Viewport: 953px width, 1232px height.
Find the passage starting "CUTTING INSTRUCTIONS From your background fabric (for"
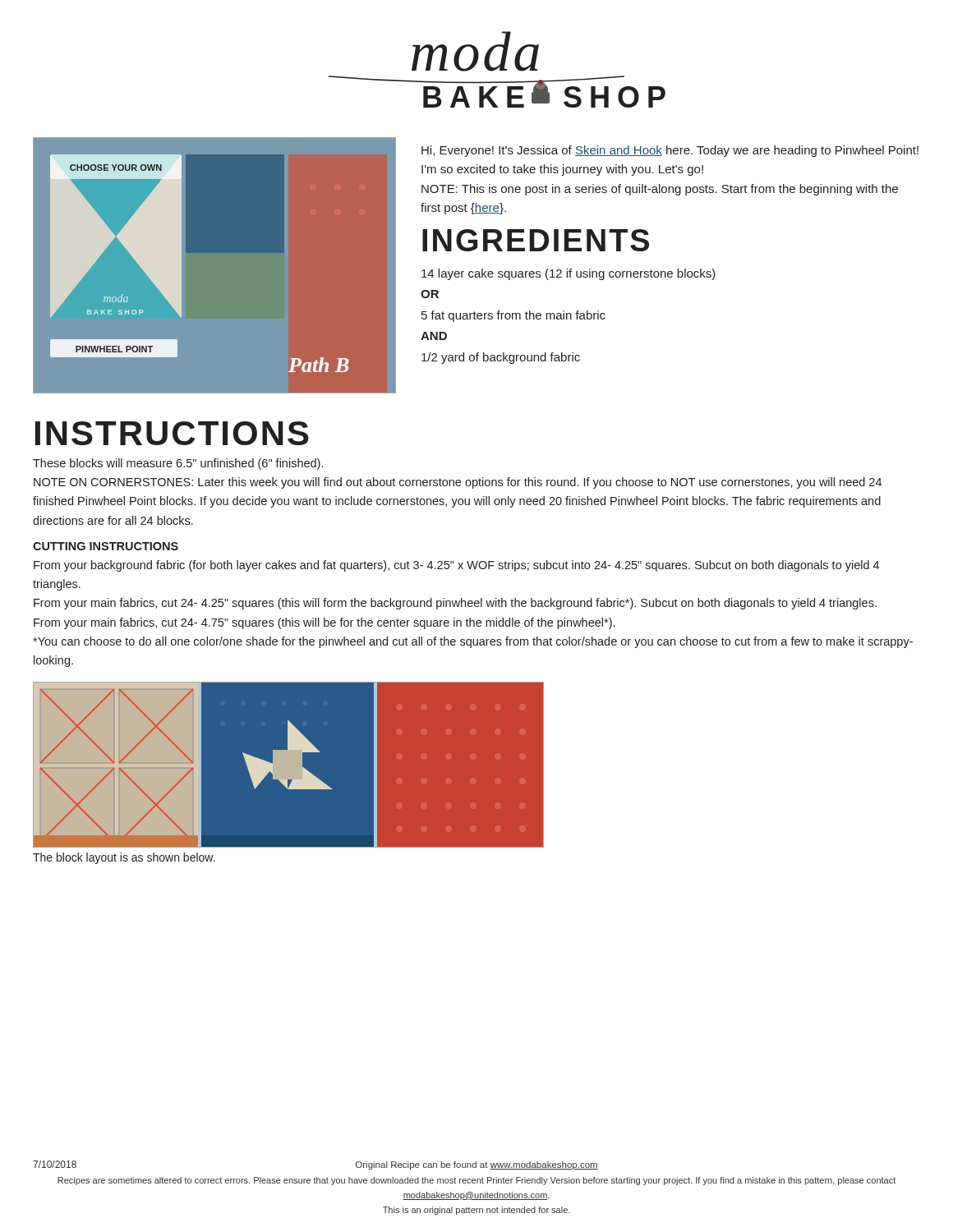(x=473, y=603)
